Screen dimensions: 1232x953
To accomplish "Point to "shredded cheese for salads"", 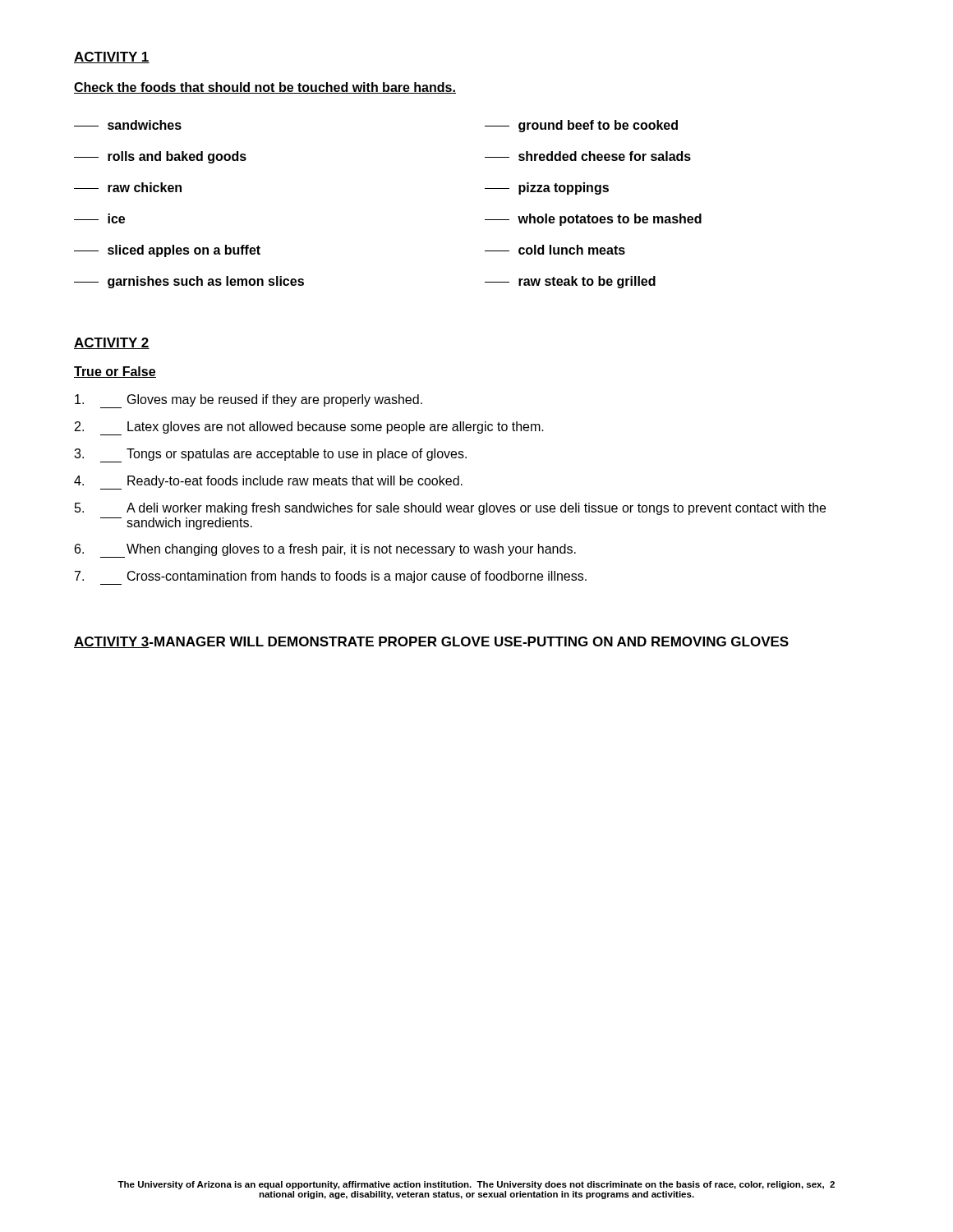I will pos(588,156).
